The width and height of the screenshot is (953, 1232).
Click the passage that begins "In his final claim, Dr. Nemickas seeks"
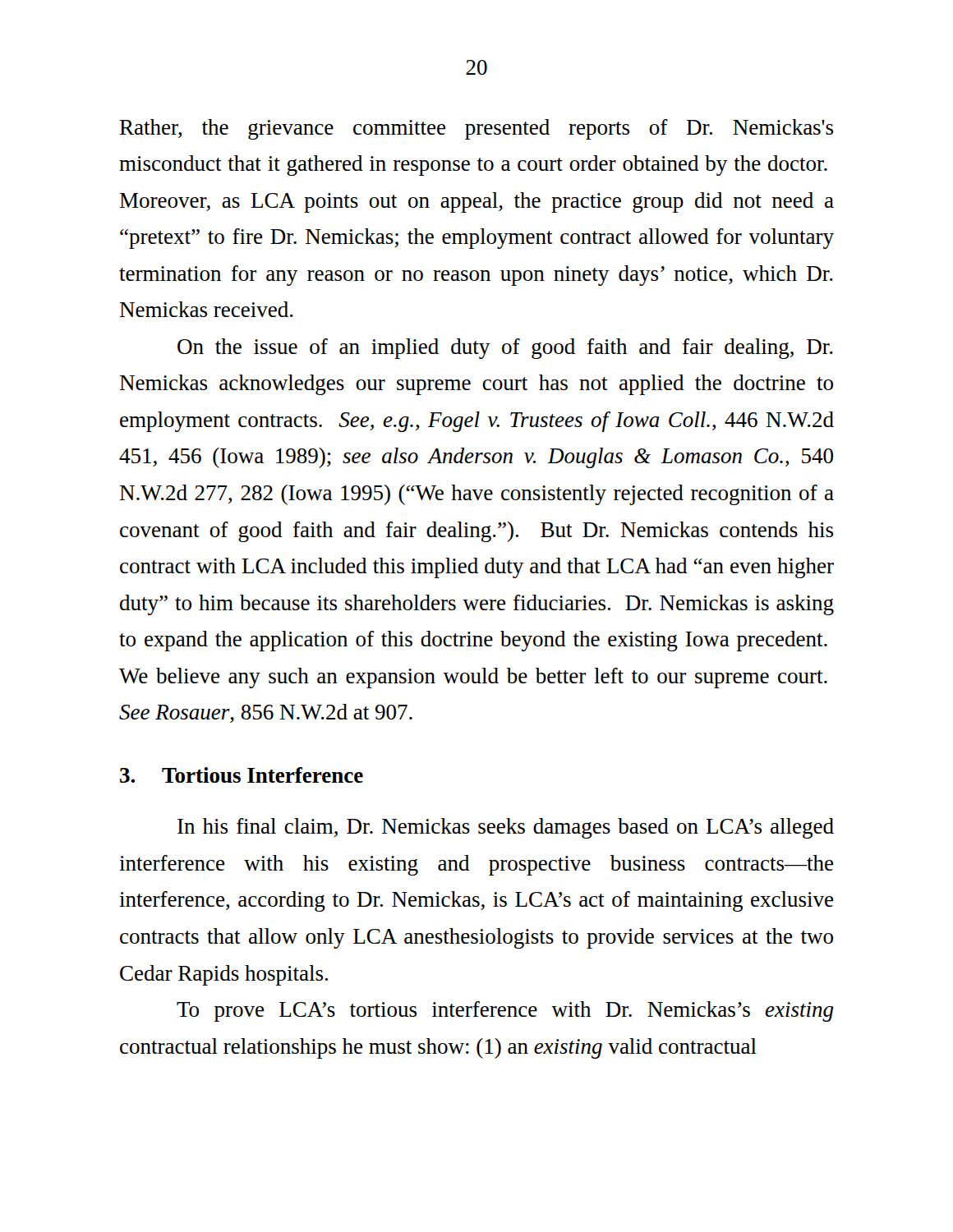coord(476,900)
